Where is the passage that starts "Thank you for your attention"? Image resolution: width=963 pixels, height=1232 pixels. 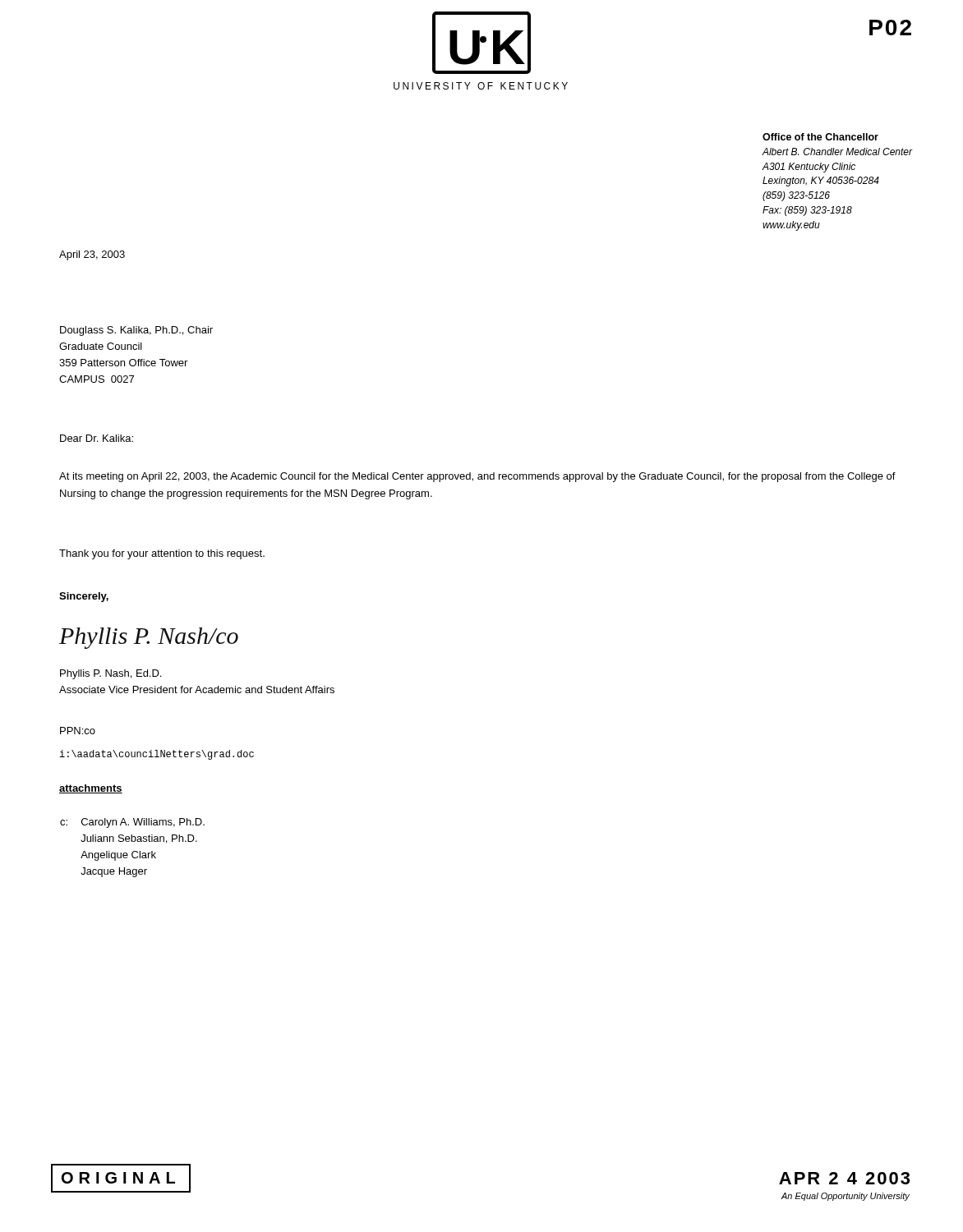pyautogui.click(x=162, y=553)
